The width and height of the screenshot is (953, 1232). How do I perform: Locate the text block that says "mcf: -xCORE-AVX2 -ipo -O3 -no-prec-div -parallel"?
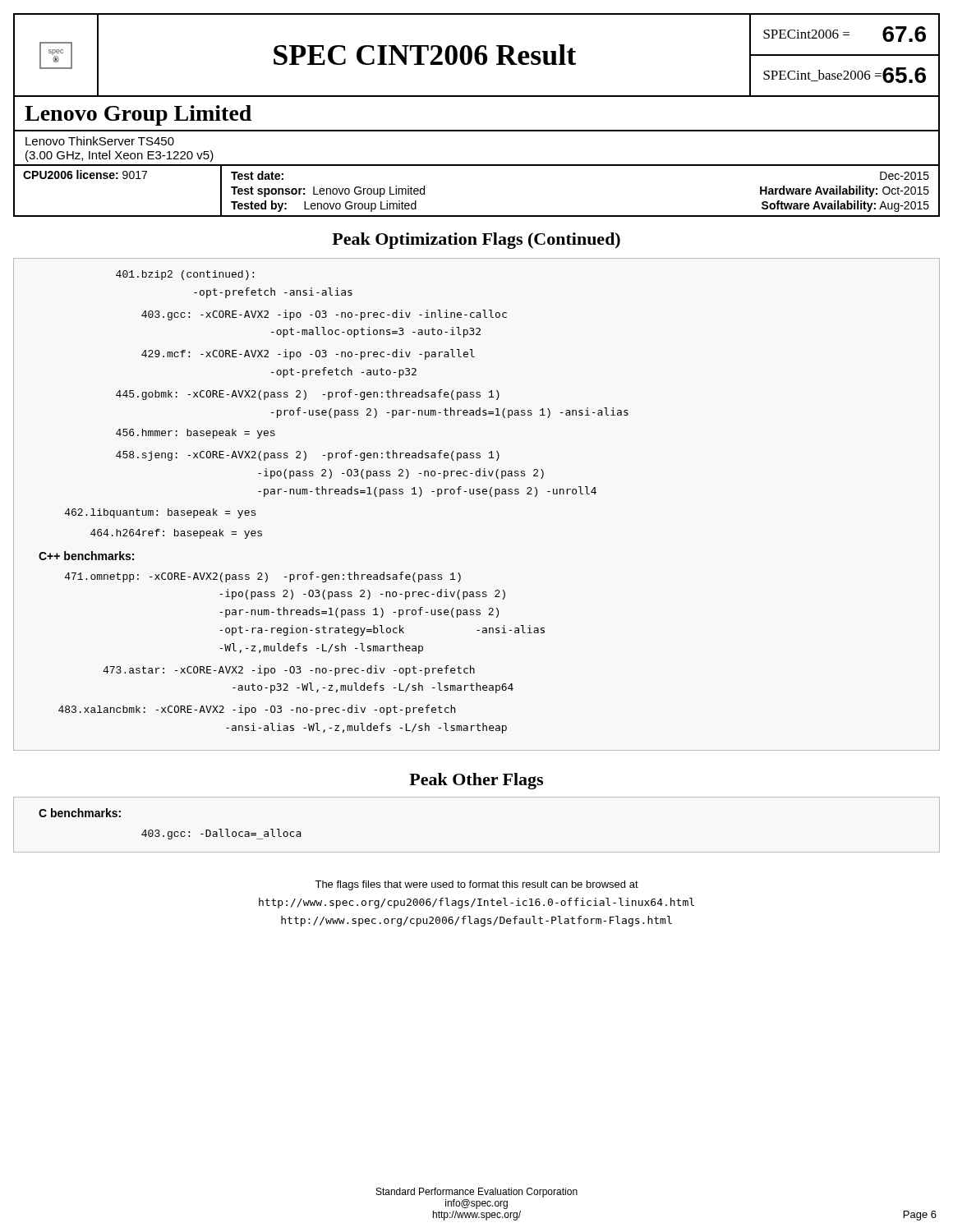pyautogui.click(x=257, y=363)
